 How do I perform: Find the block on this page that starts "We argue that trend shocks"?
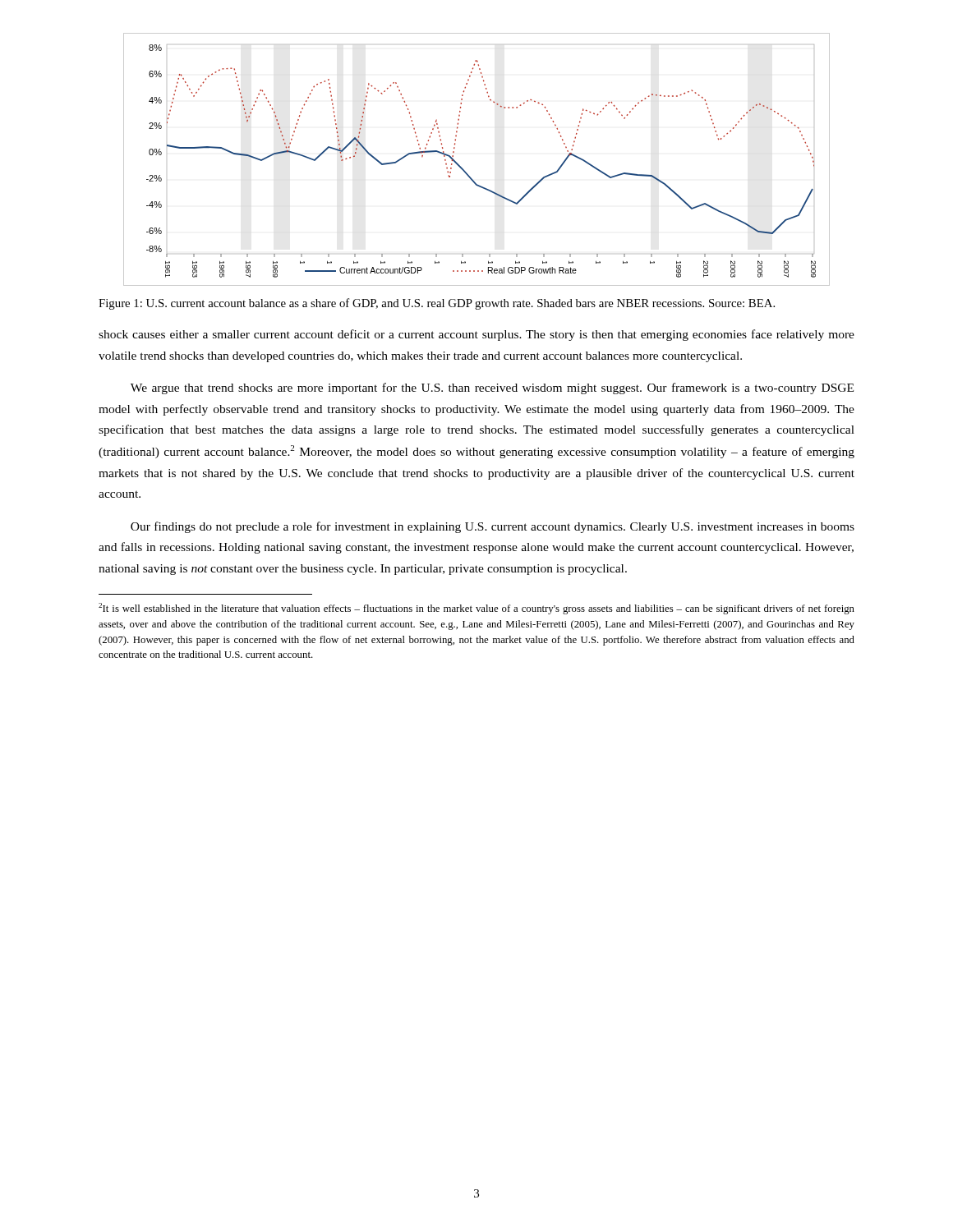point(476,441)
